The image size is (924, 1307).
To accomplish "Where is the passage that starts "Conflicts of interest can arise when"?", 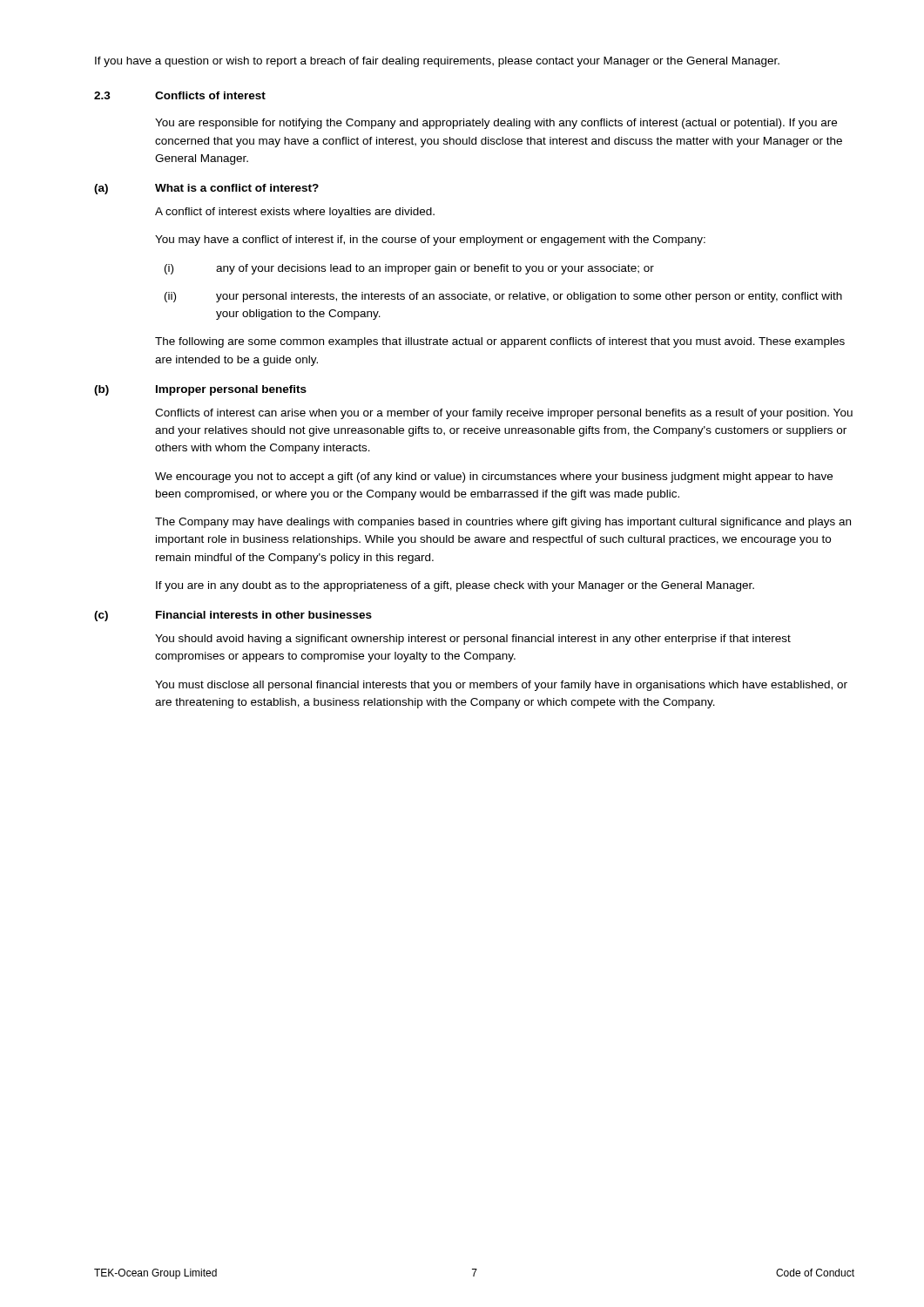I will tap(504, 430).
